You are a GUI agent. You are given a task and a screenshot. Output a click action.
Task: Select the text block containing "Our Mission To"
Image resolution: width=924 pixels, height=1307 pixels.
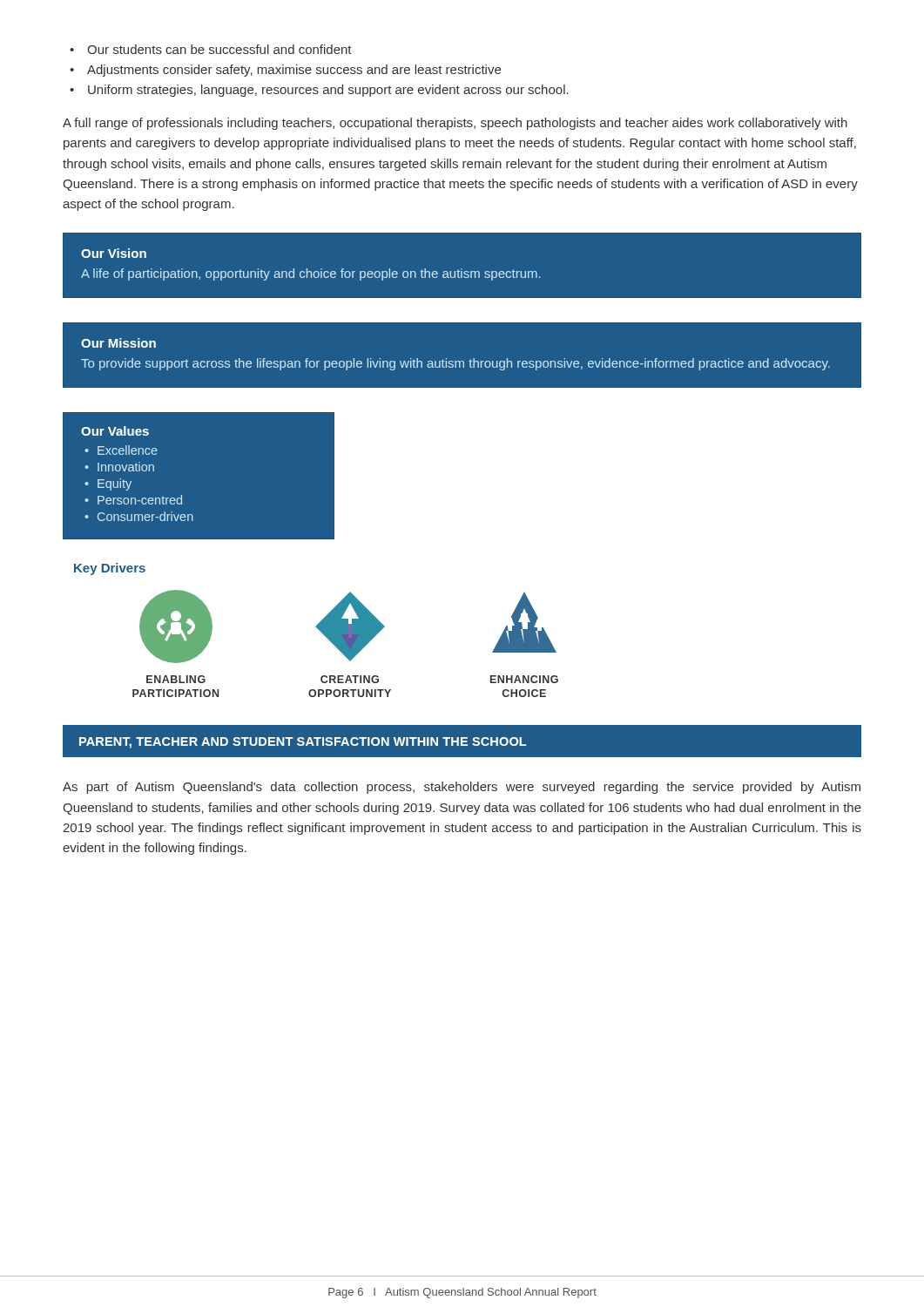coord(462,354)
